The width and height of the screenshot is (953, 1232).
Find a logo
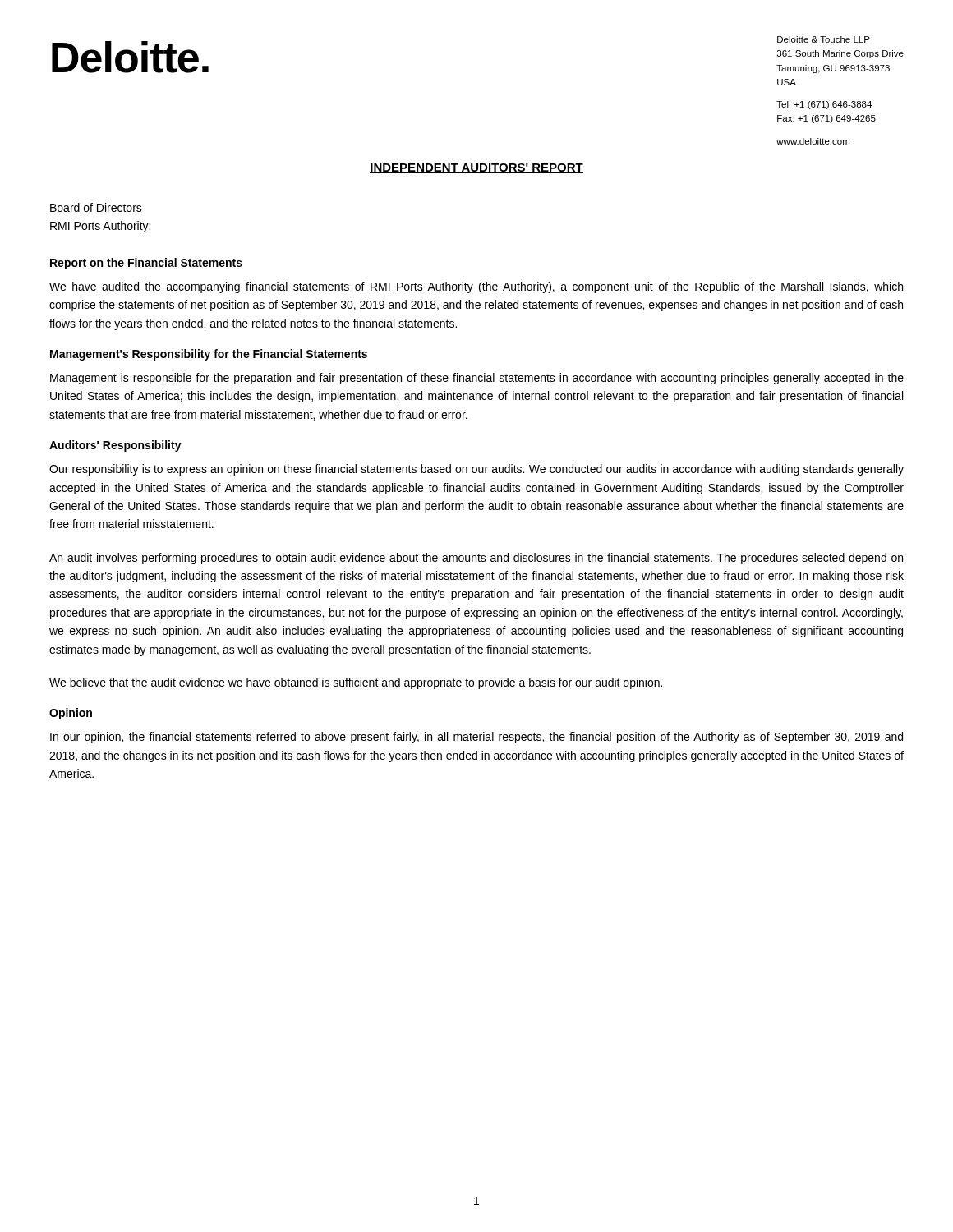coord(130,58)
